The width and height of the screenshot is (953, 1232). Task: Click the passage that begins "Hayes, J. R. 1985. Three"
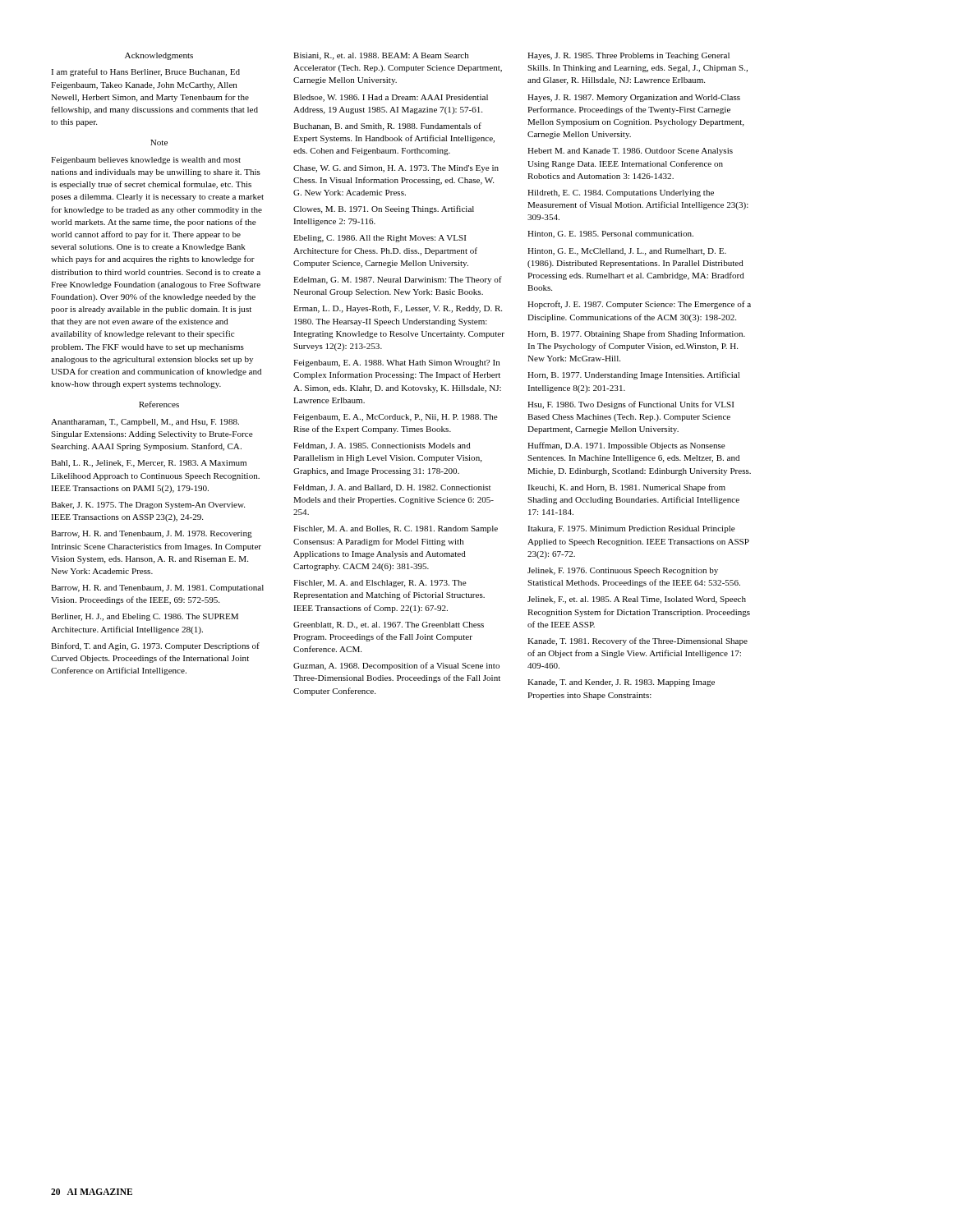coord(638,68)
